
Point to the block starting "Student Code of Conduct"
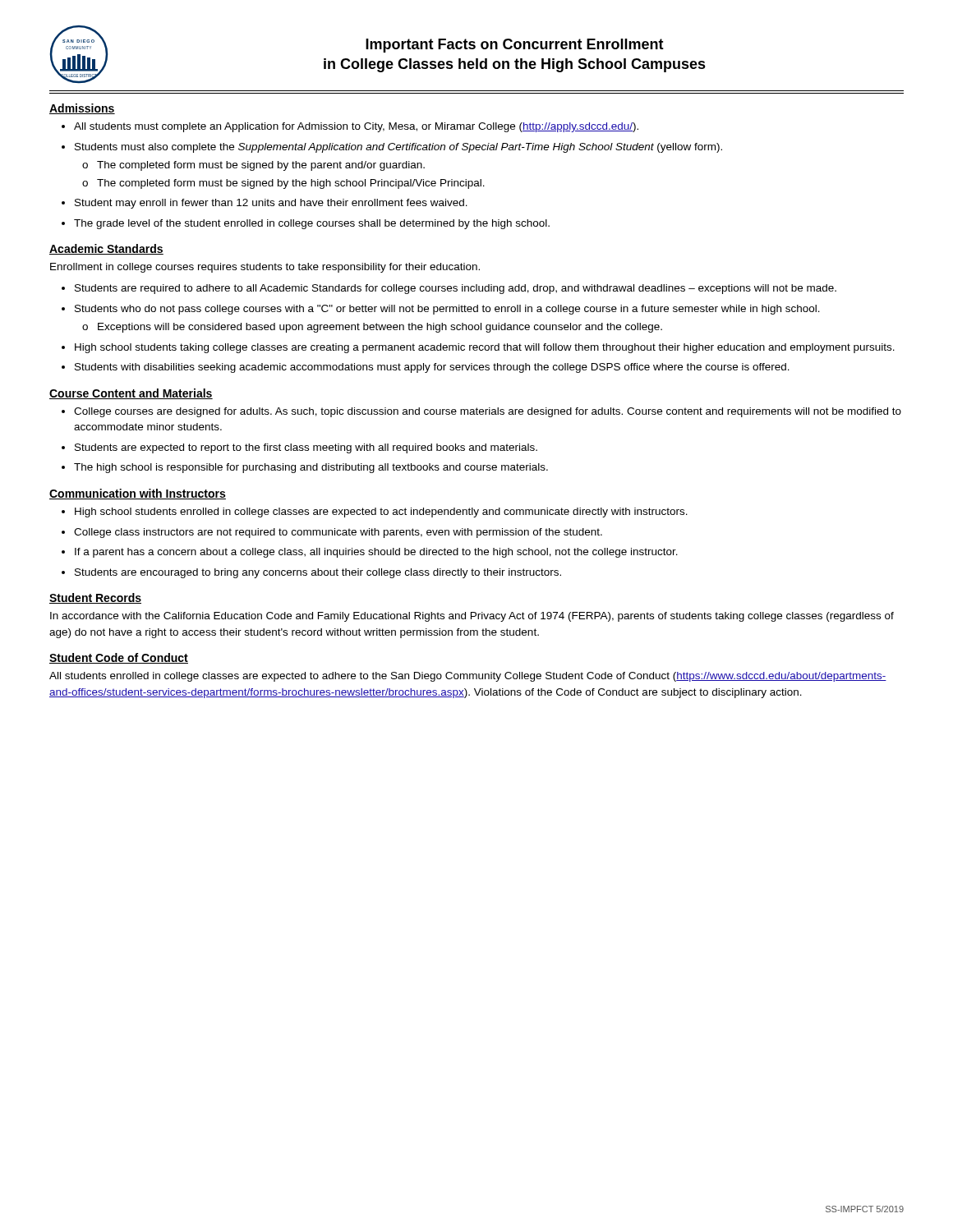click(119, 658)
